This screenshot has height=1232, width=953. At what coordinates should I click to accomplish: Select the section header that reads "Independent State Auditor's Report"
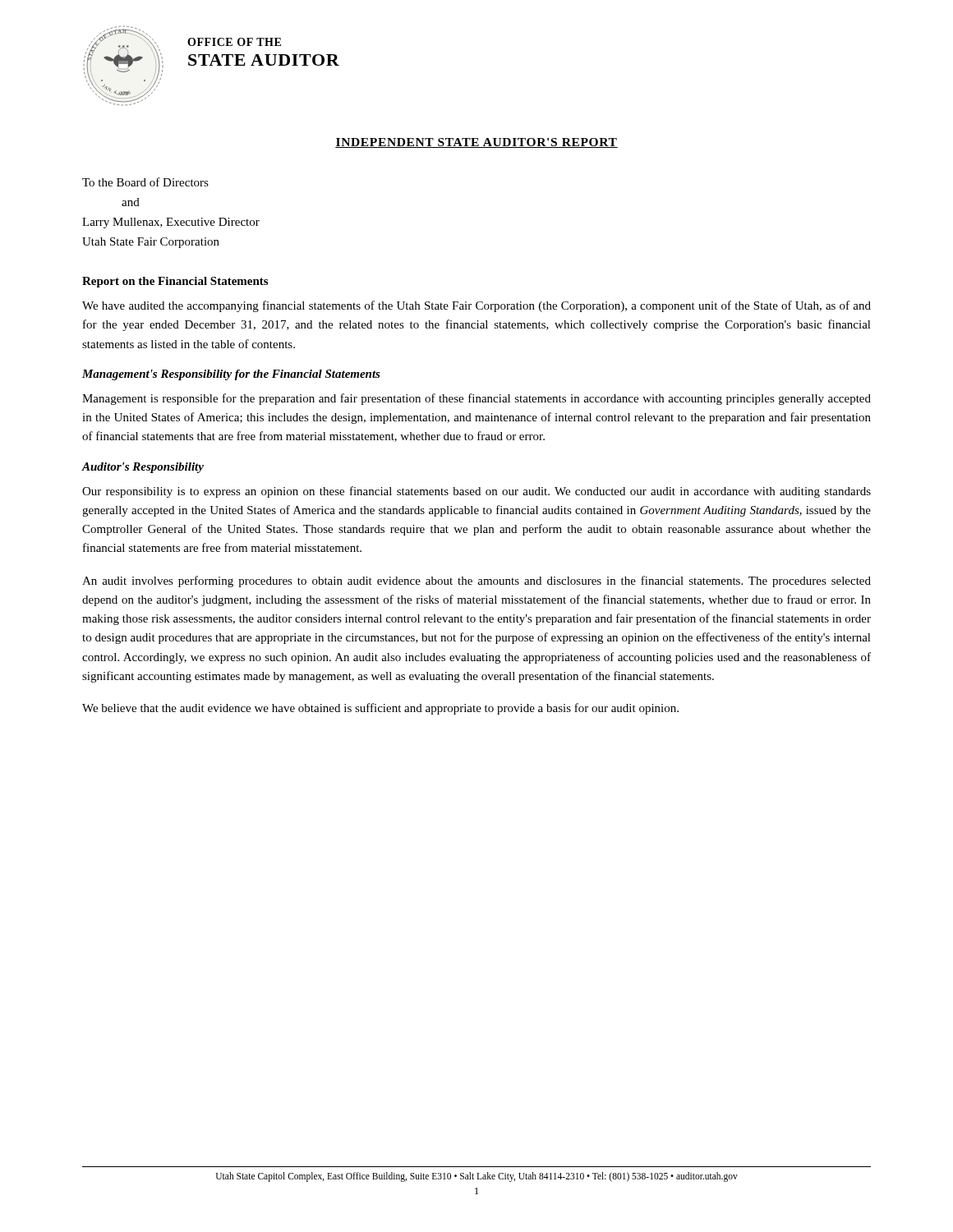(x=476, y=142)
